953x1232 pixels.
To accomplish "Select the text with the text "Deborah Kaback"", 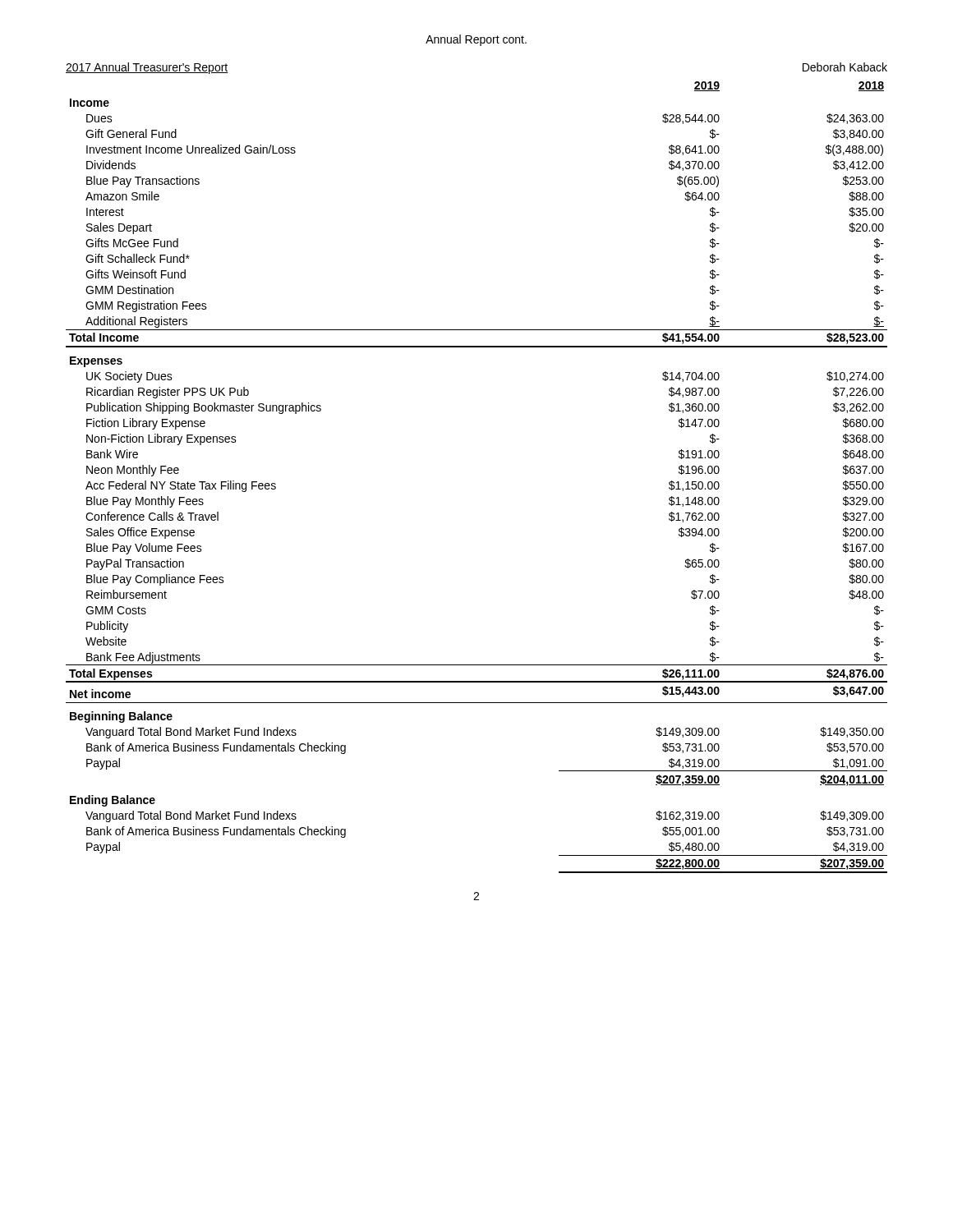I will tap(844, 67).
